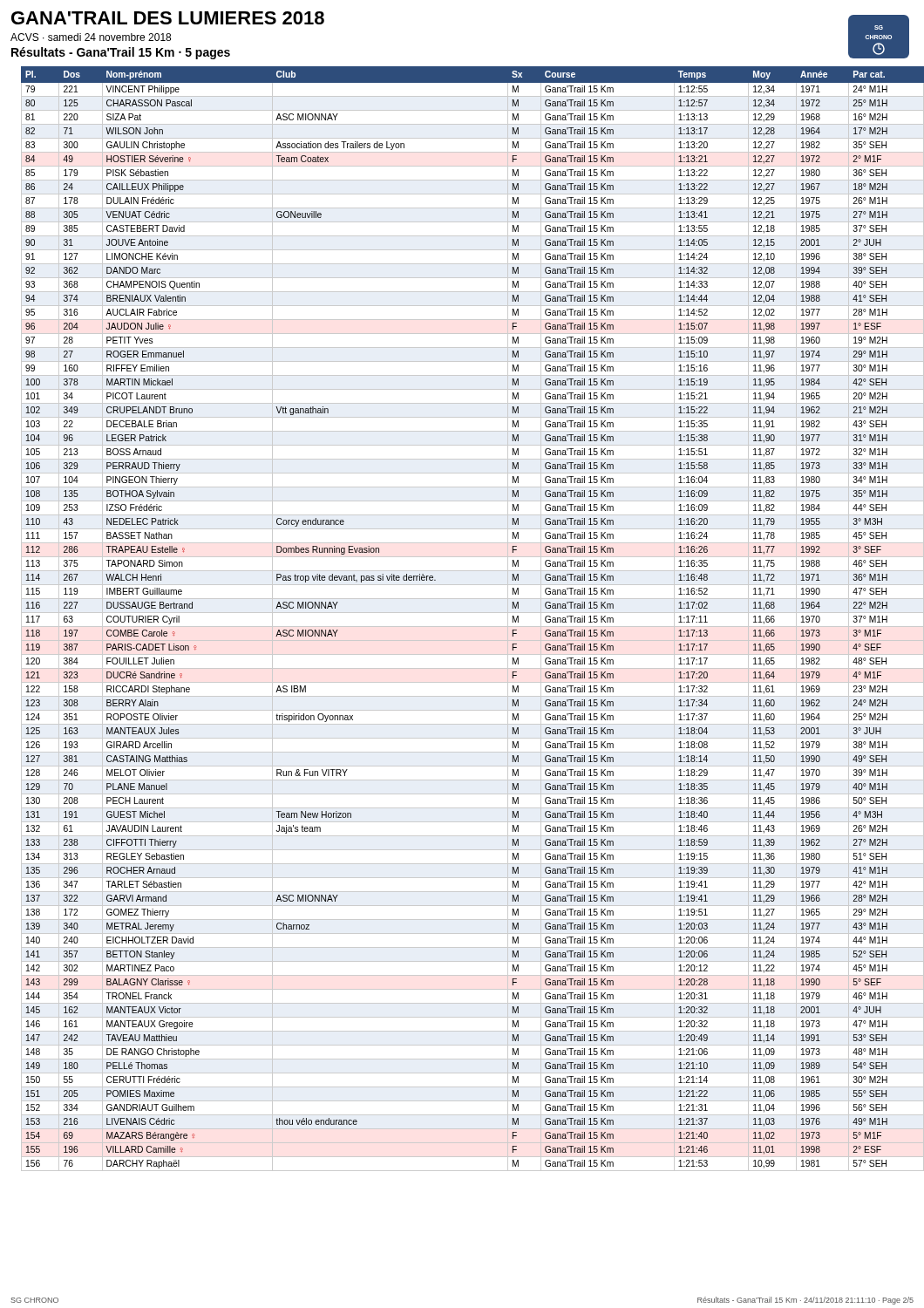Click the section header that begins "Résultats - Gana'Trail 15 Km · 5"
This screenshot has height=1308, width=924.
(120, 52)
